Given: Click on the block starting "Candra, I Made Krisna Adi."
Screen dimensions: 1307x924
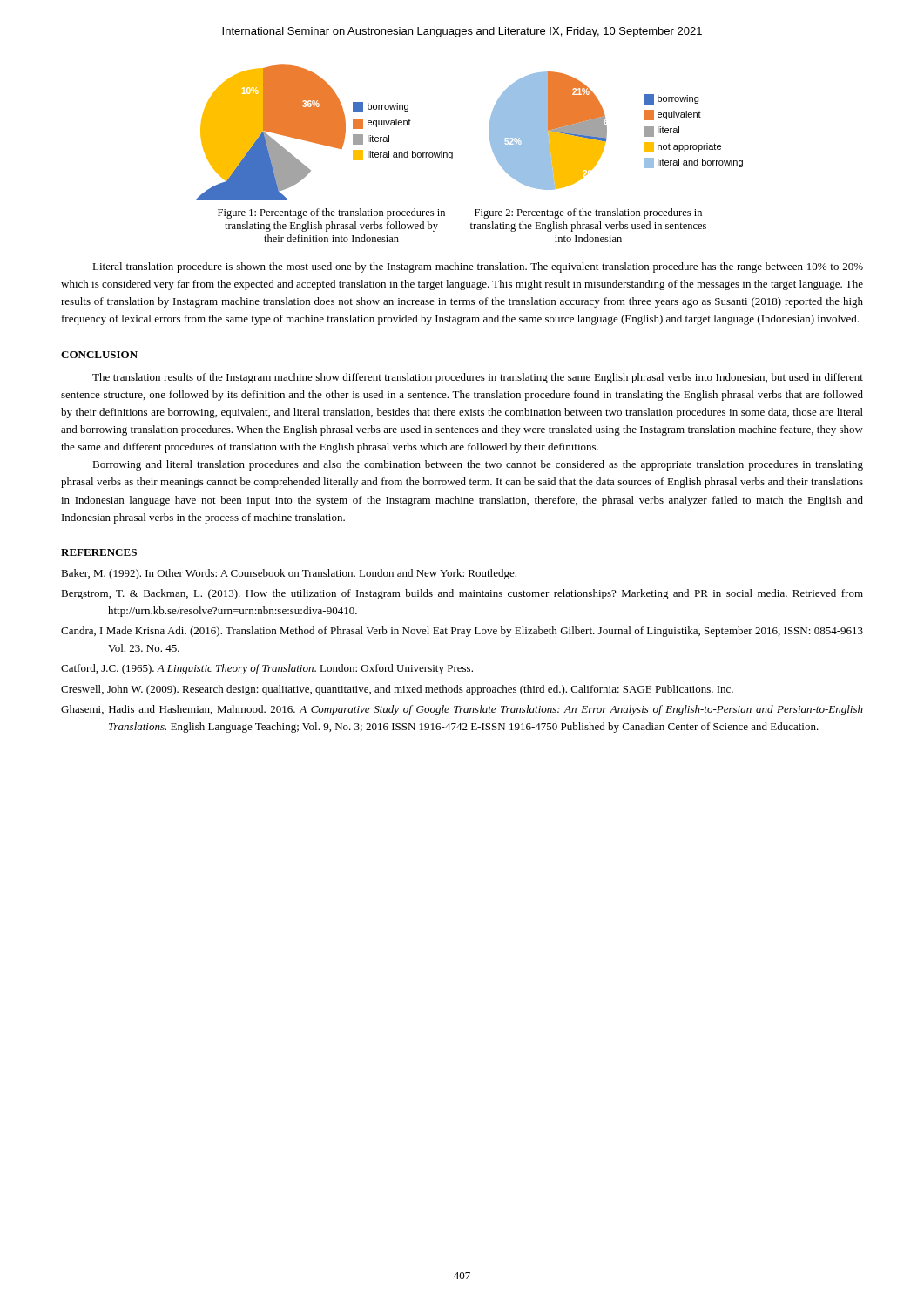Looking at the screenshot, I should 462,639.
